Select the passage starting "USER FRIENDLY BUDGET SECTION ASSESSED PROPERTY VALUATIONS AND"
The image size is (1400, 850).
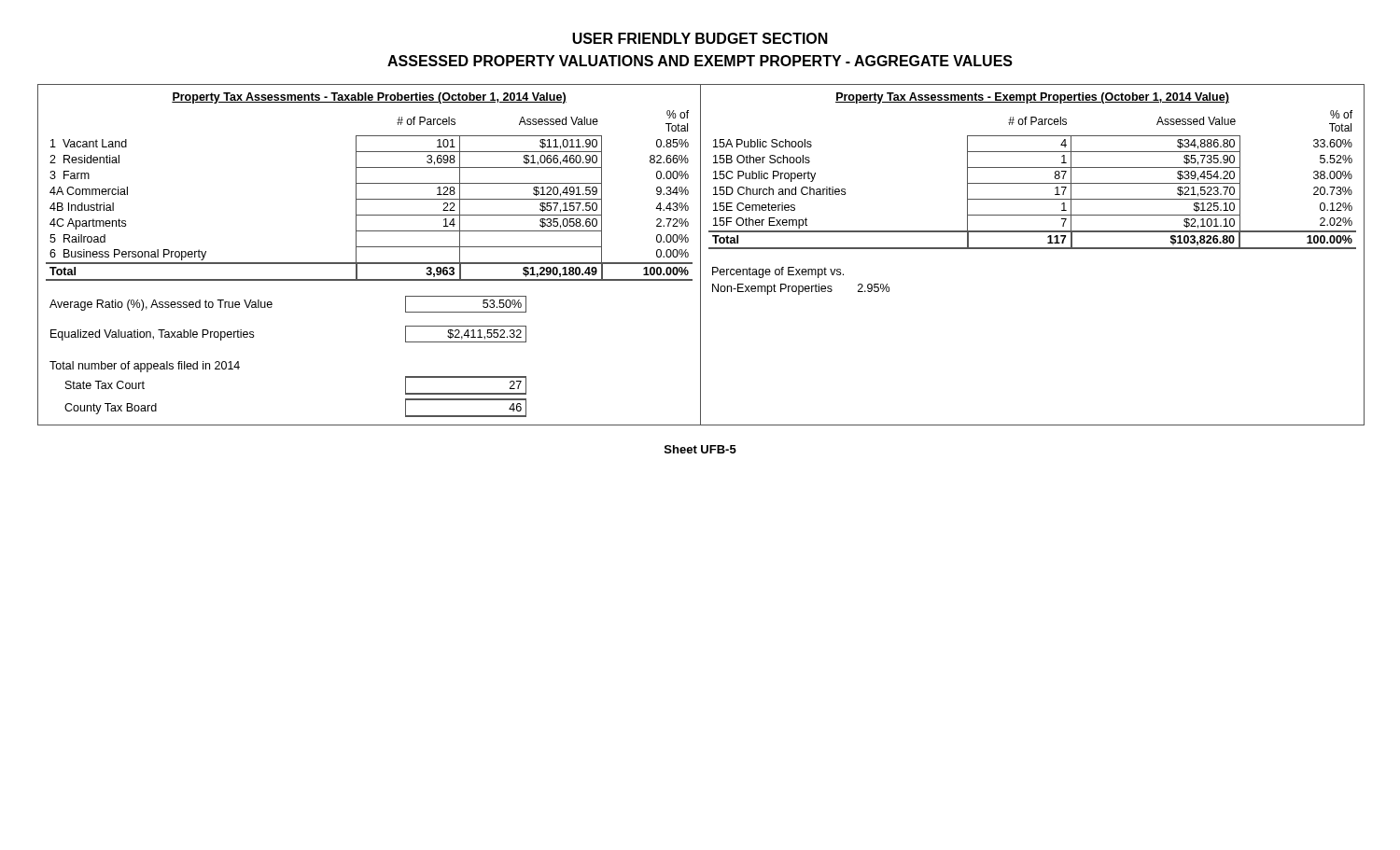[x=700, y=50]
